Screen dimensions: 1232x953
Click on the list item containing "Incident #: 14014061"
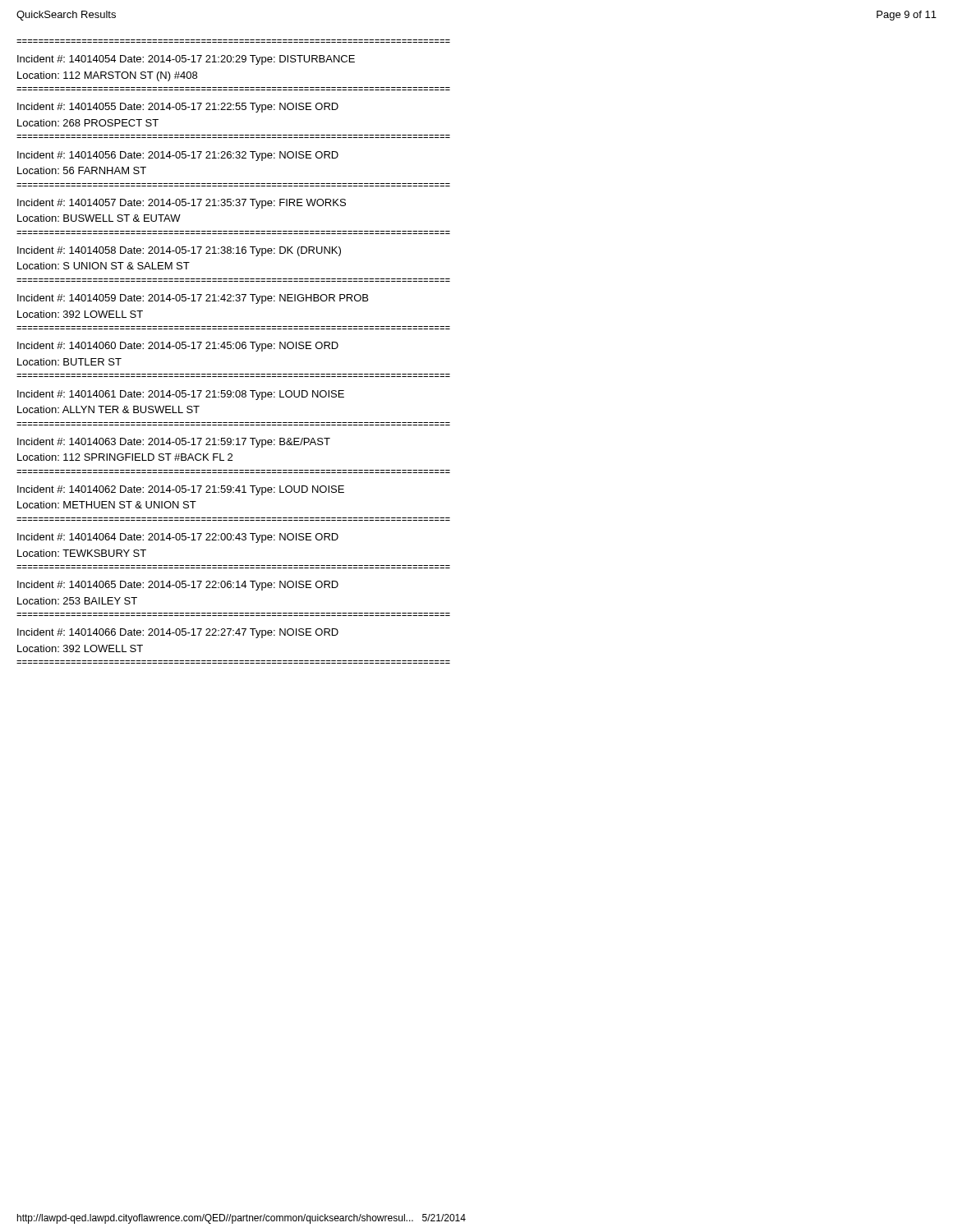coord(180,401)
